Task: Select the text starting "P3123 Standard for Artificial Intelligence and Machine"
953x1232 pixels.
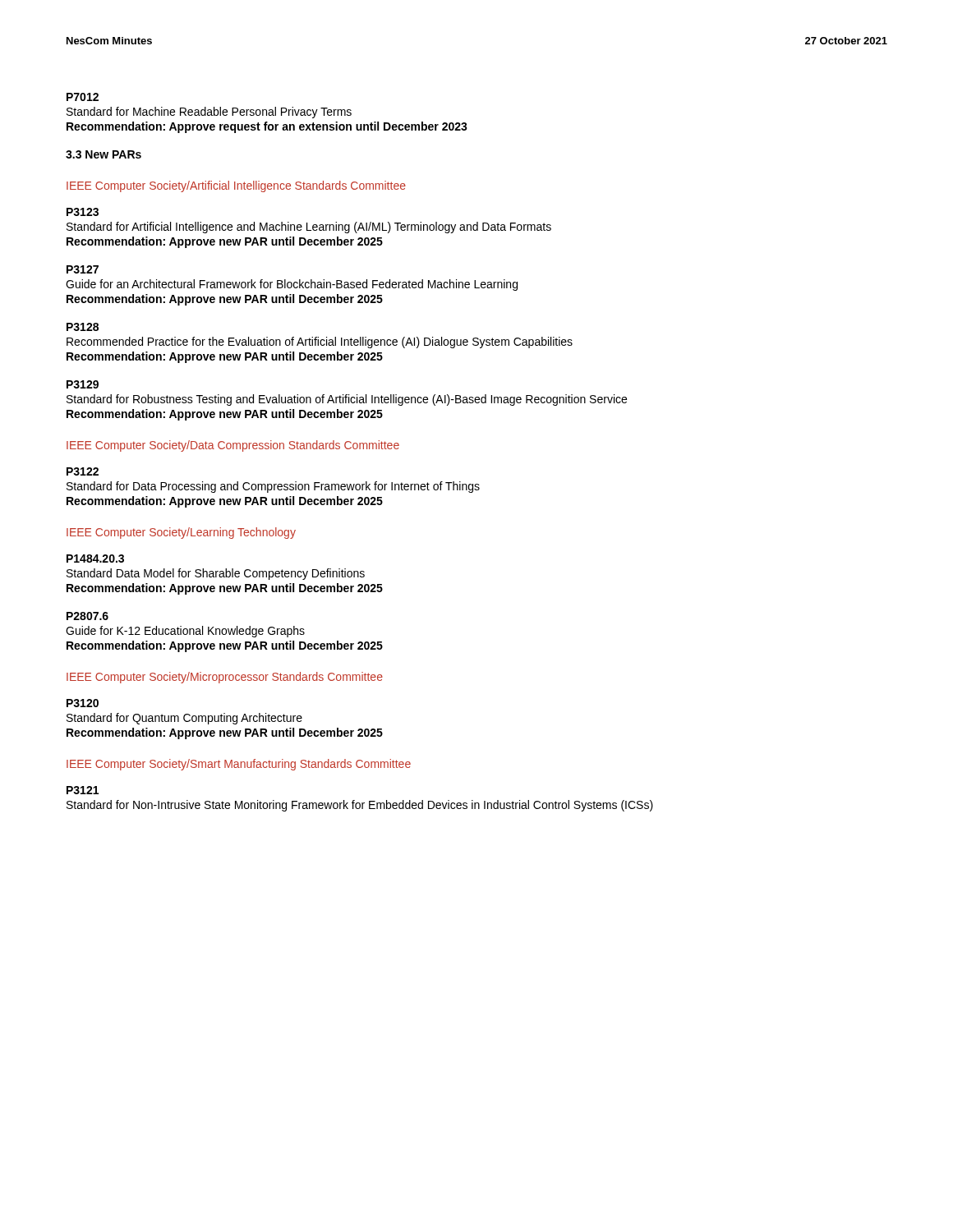Action: point(476,227)
